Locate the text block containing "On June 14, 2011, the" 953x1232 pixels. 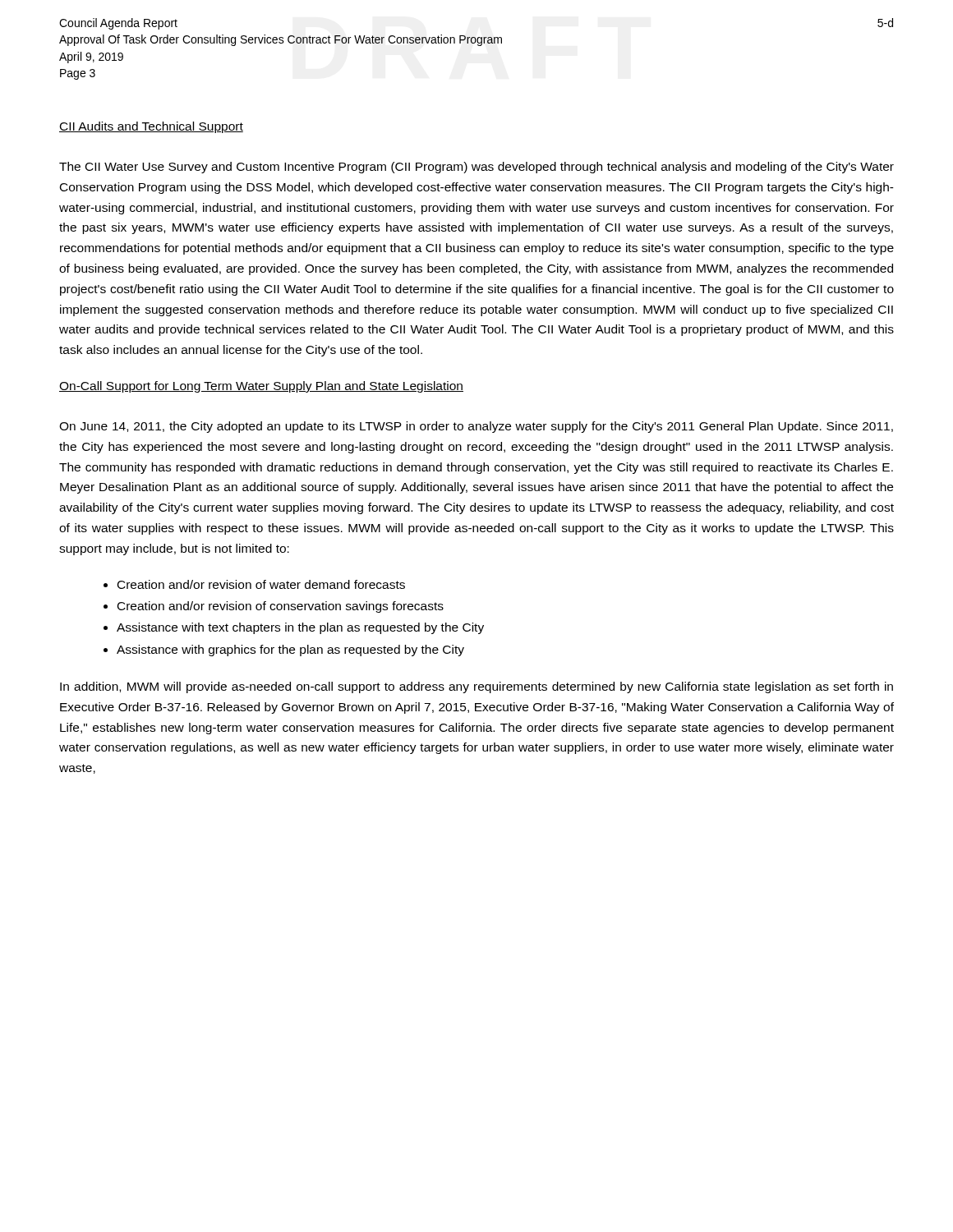[x=476, y=487]
